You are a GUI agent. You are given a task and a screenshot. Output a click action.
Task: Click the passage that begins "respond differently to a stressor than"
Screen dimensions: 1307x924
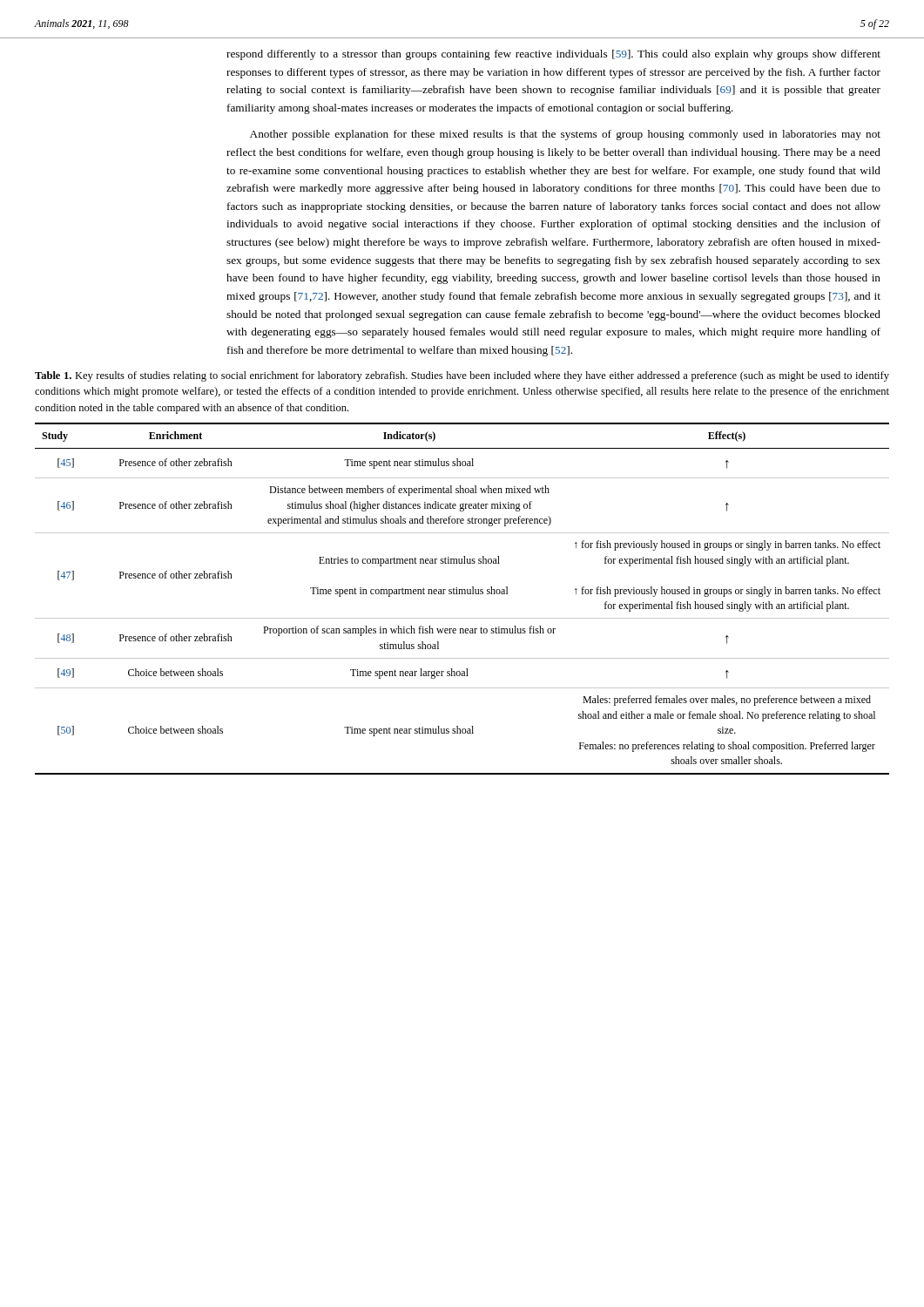pos(553,202)
